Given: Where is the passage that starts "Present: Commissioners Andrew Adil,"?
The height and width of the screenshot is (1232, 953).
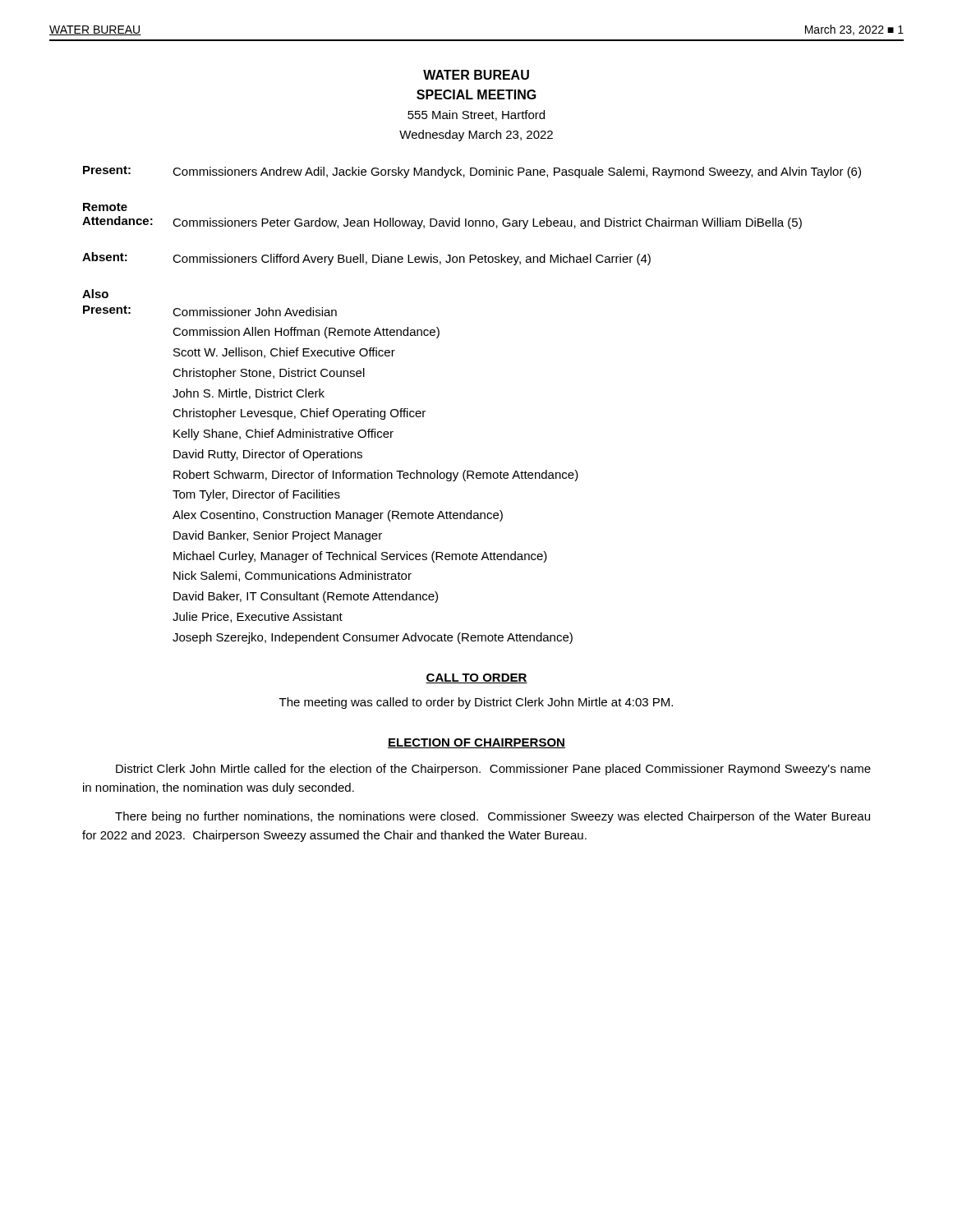Looking at the screenshot, I should tap(476, 172).
